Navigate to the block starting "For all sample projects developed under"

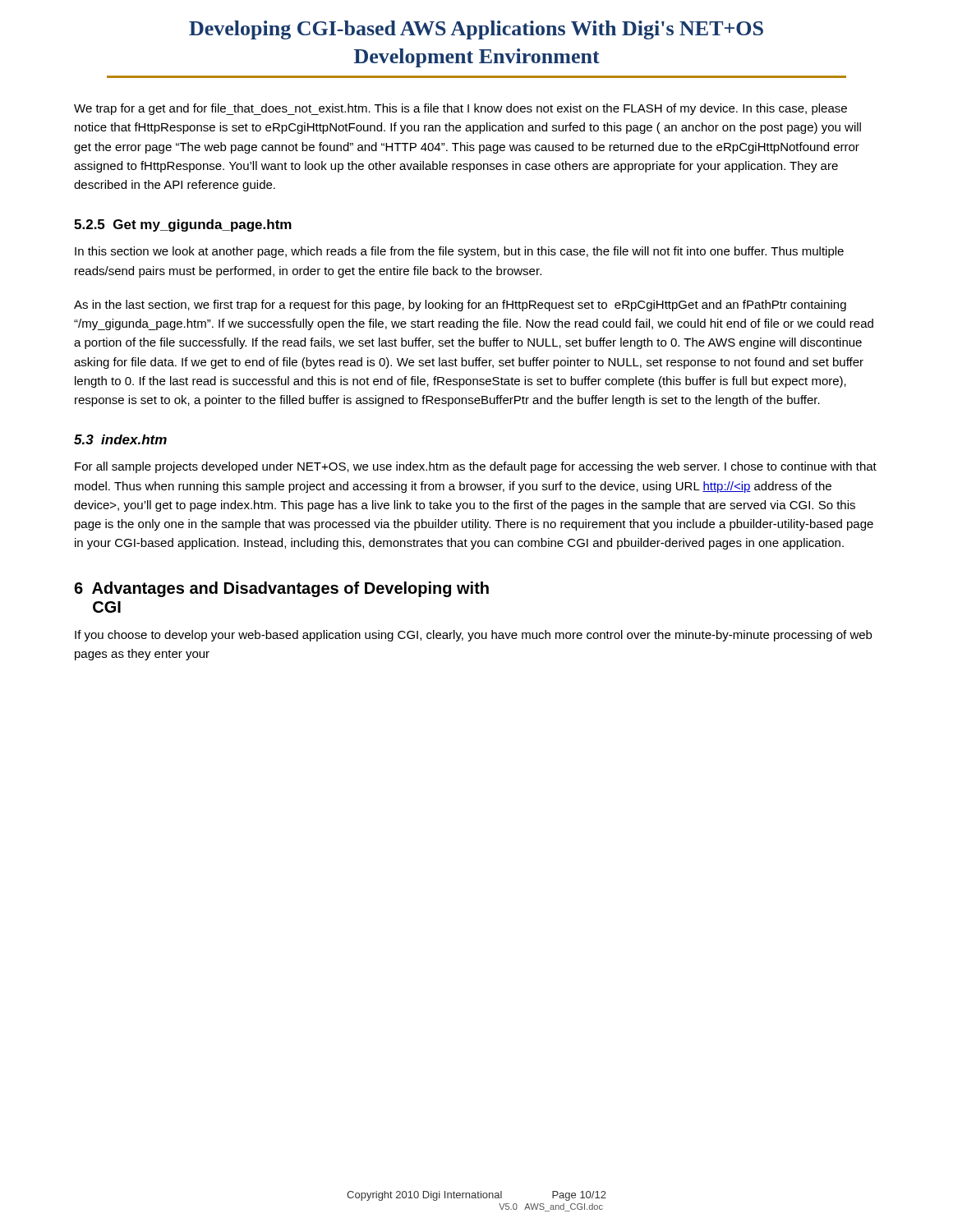475,505
